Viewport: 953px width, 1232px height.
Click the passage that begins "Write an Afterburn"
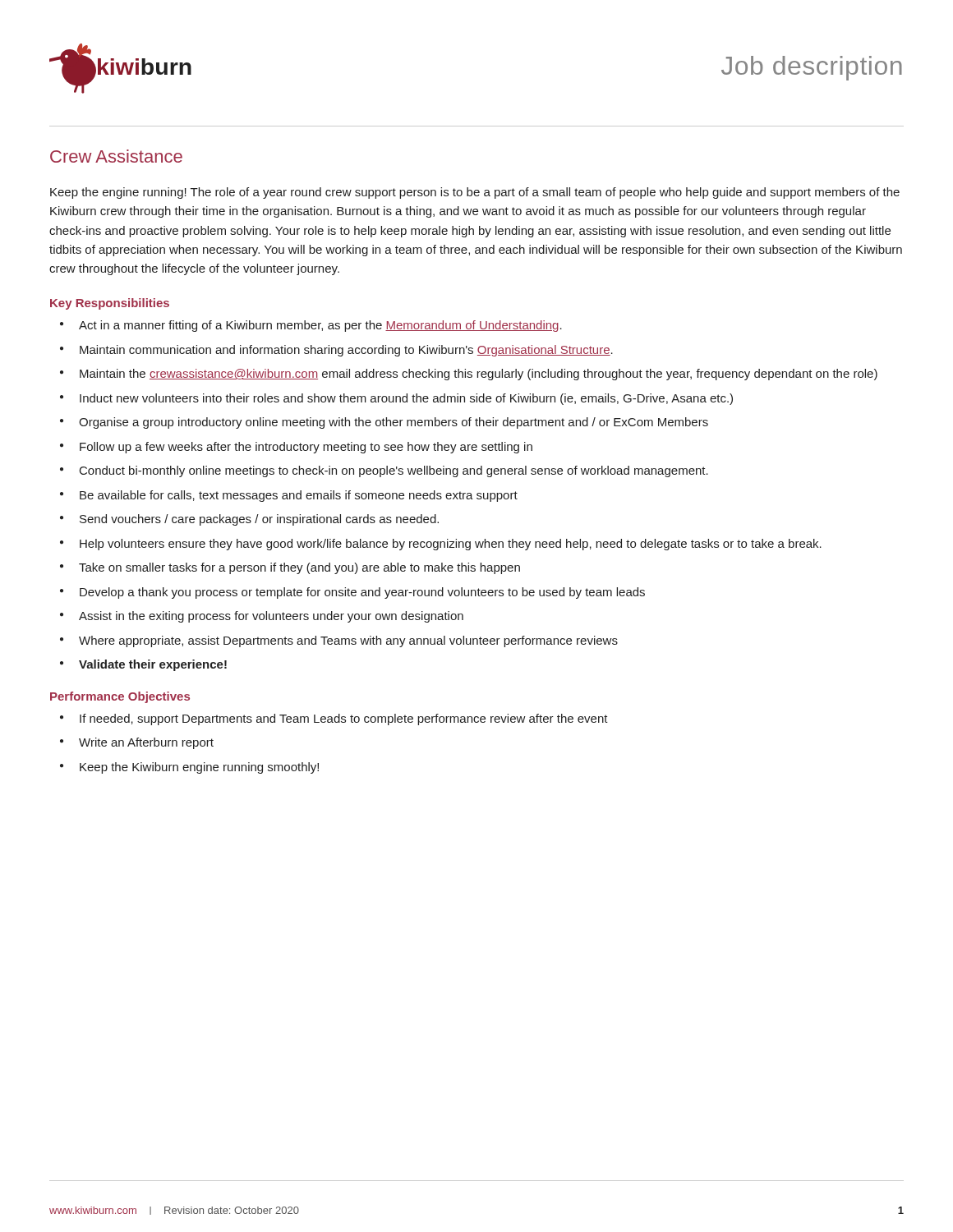[x=146, y=742]
